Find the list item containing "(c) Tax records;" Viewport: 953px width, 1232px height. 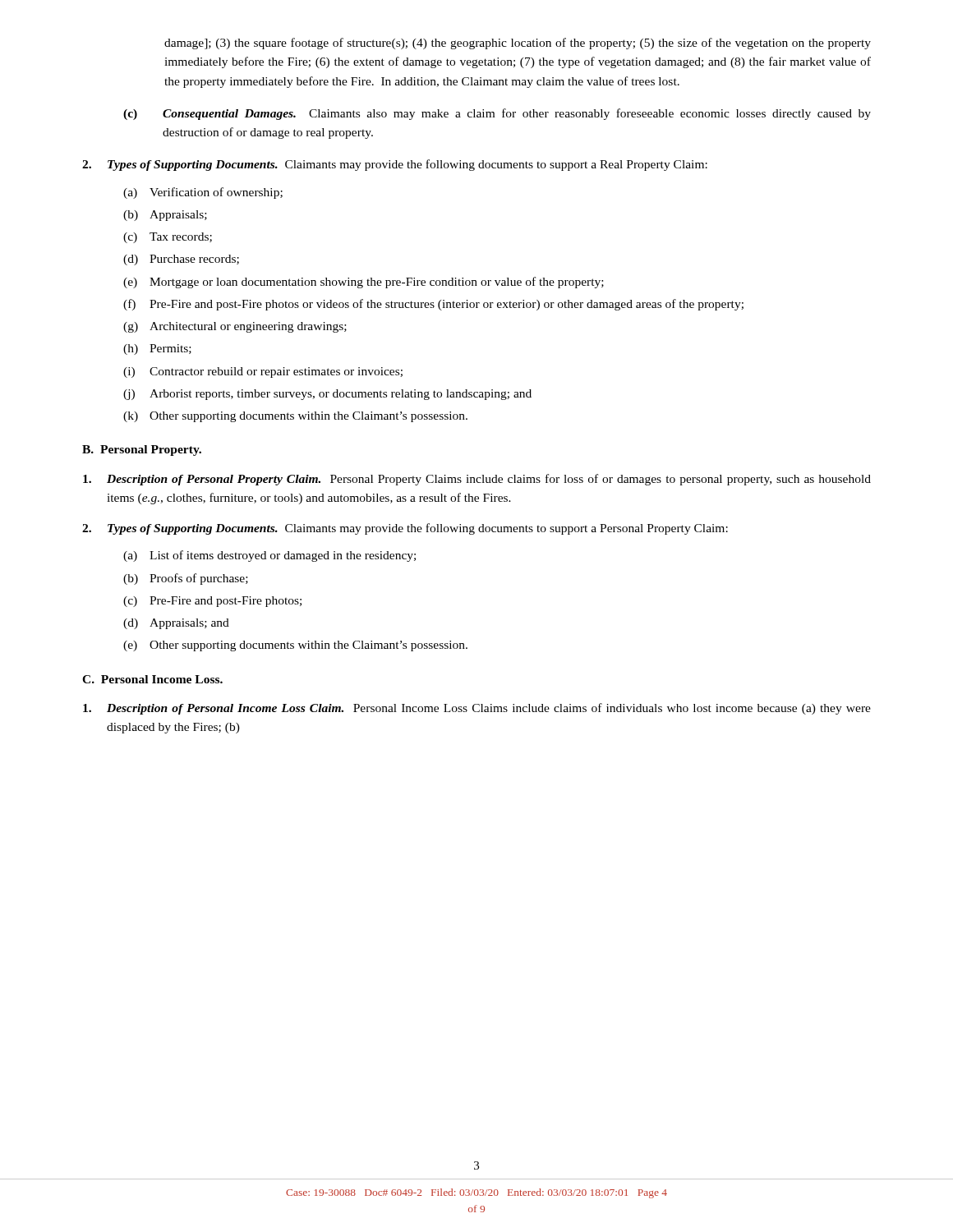[168, 236]
